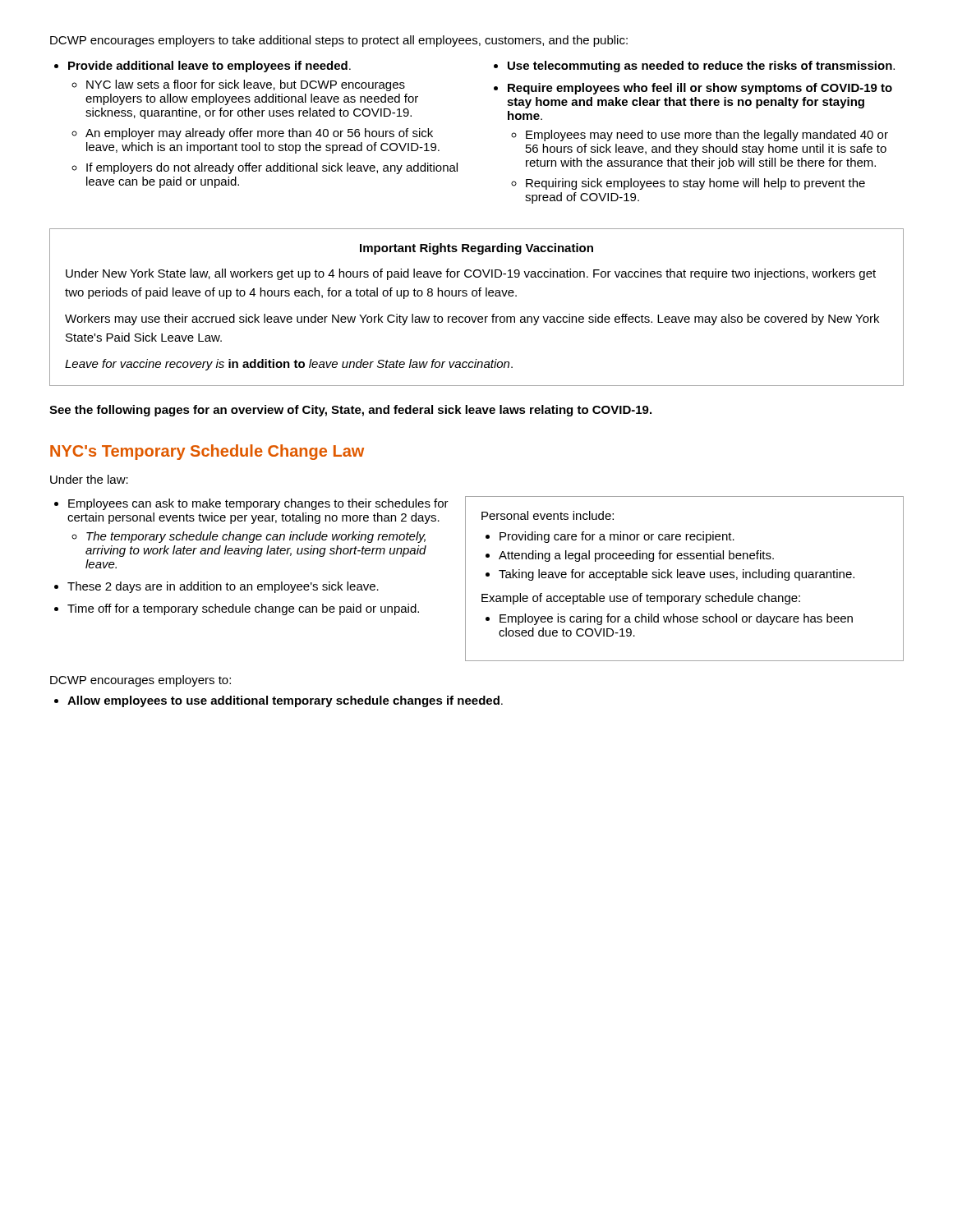Locate the text block starting "Require employees who feel ill or show symptoms"

[x=705, y=142]
